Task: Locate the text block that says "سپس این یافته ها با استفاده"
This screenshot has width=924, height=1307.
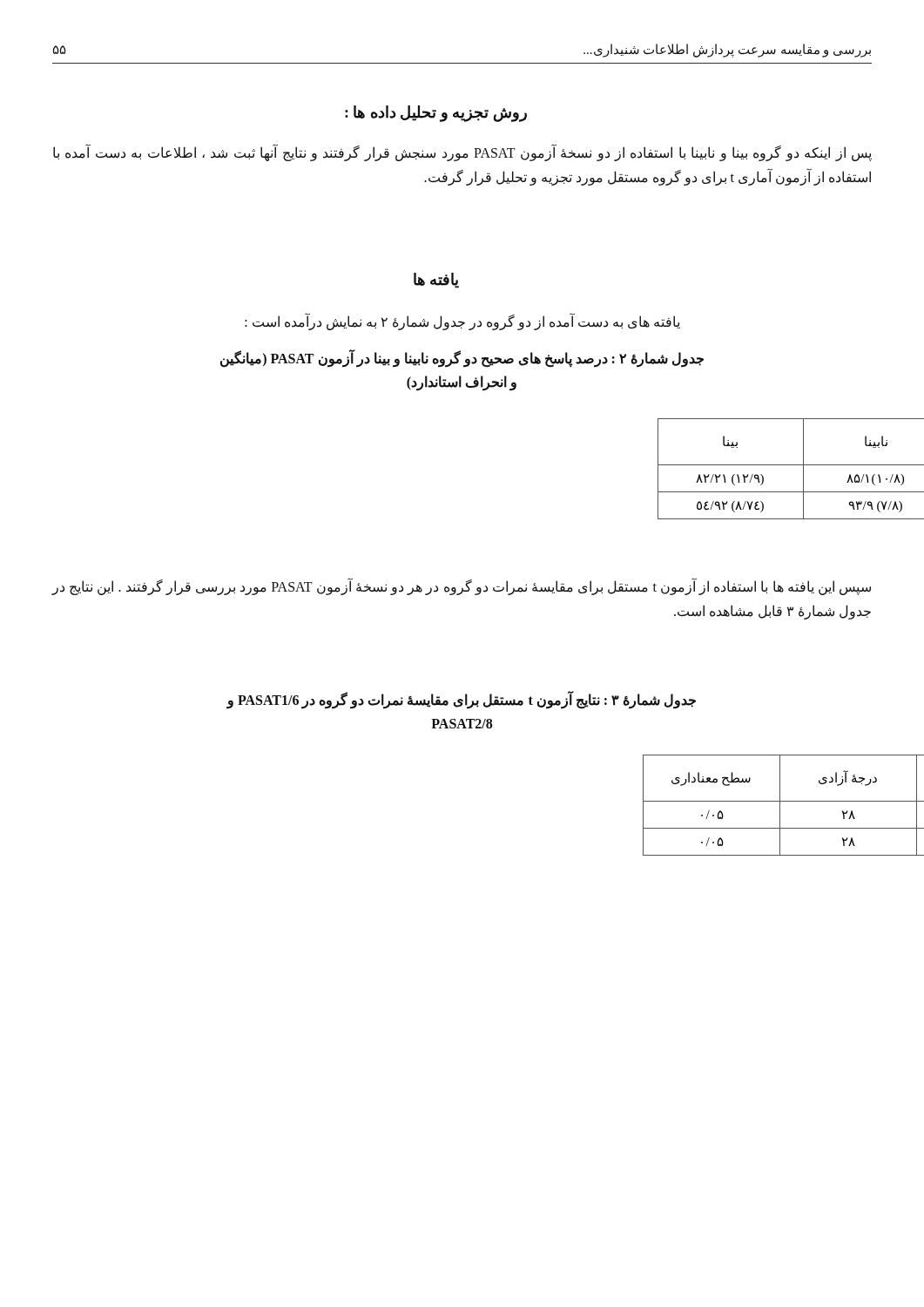Action: (462, 599)
